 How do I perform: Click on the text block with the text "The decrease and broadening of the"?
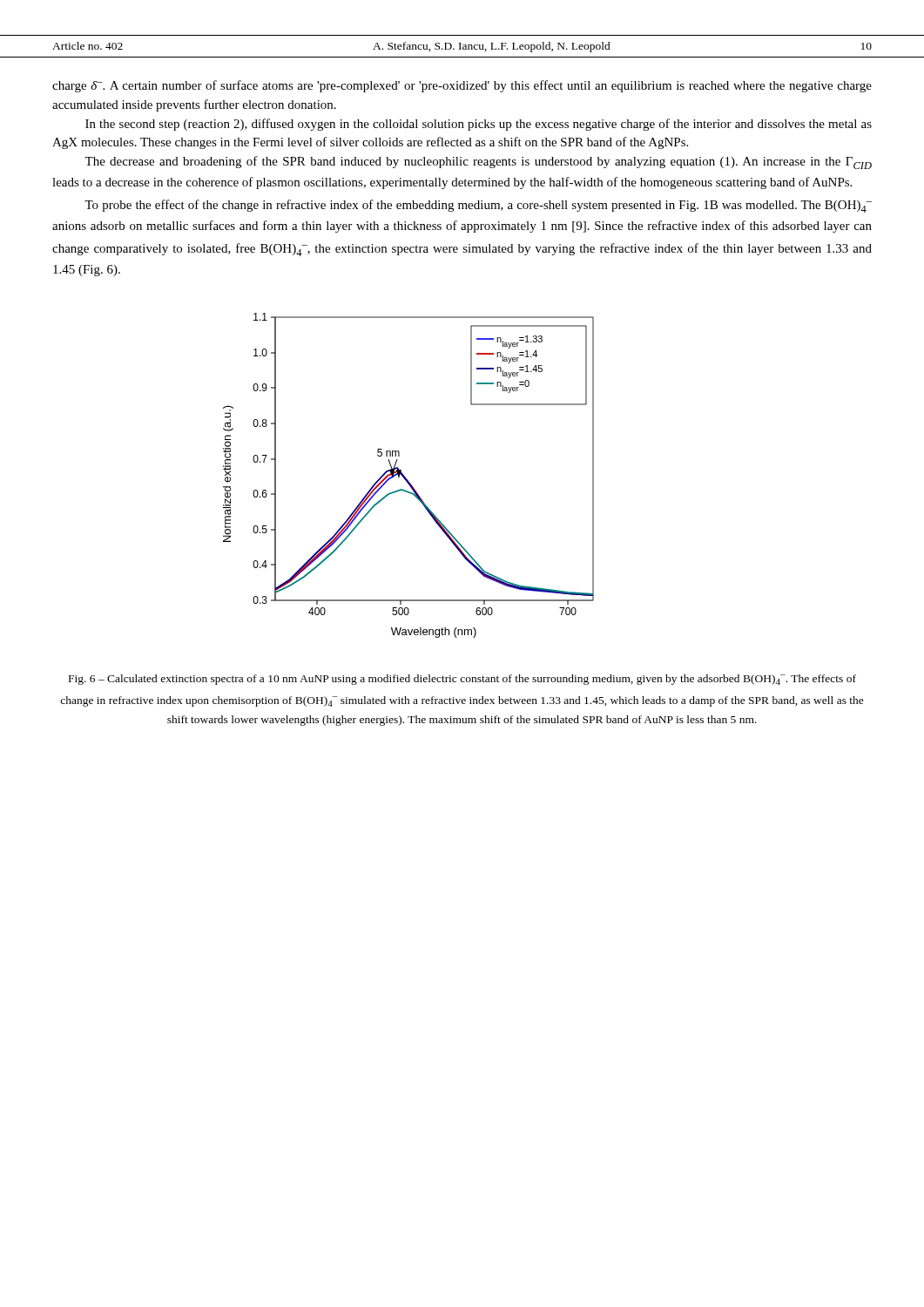[462, 172]
